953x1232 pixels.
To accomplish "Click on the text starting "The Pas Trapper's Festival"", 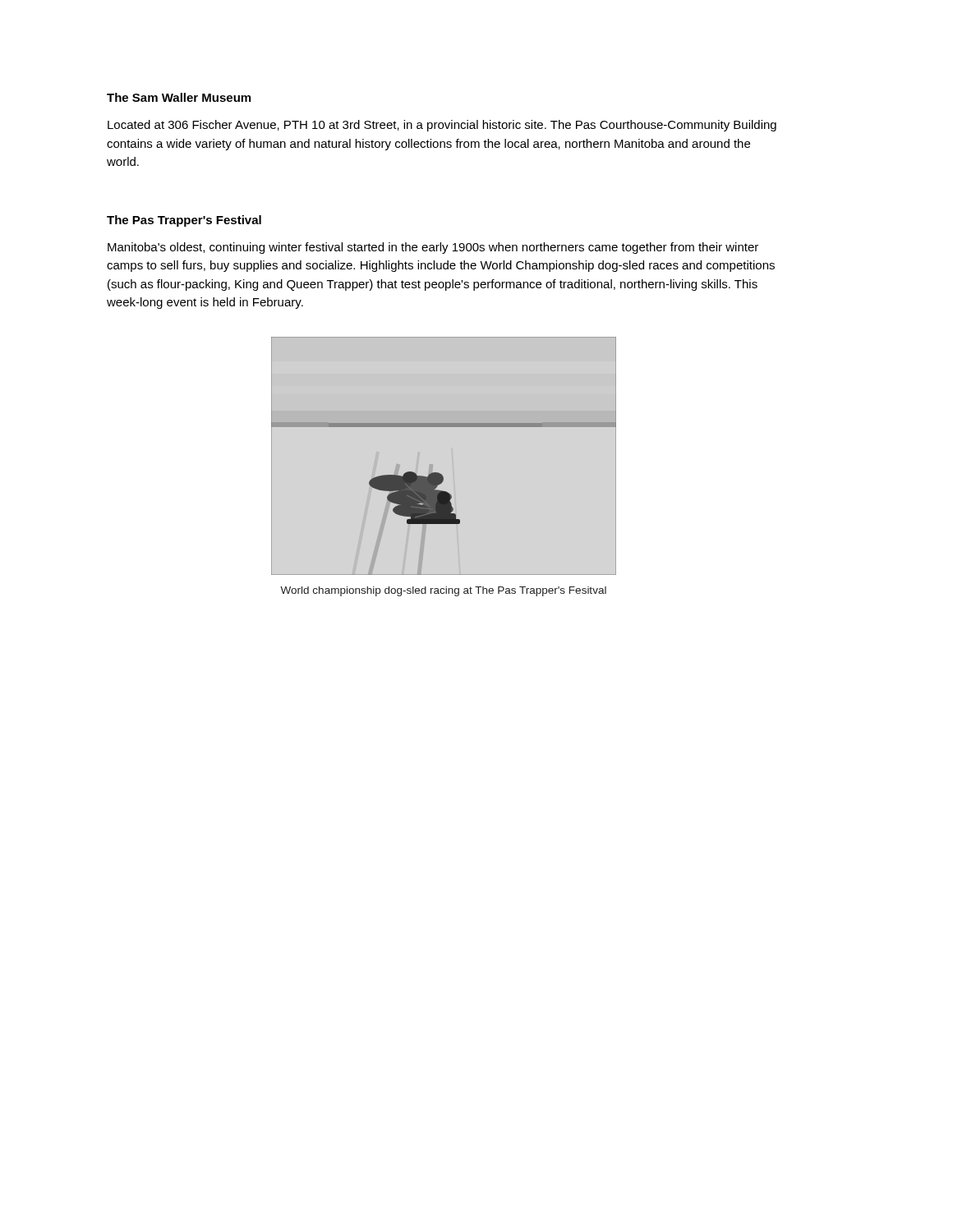I will point(184,219).
